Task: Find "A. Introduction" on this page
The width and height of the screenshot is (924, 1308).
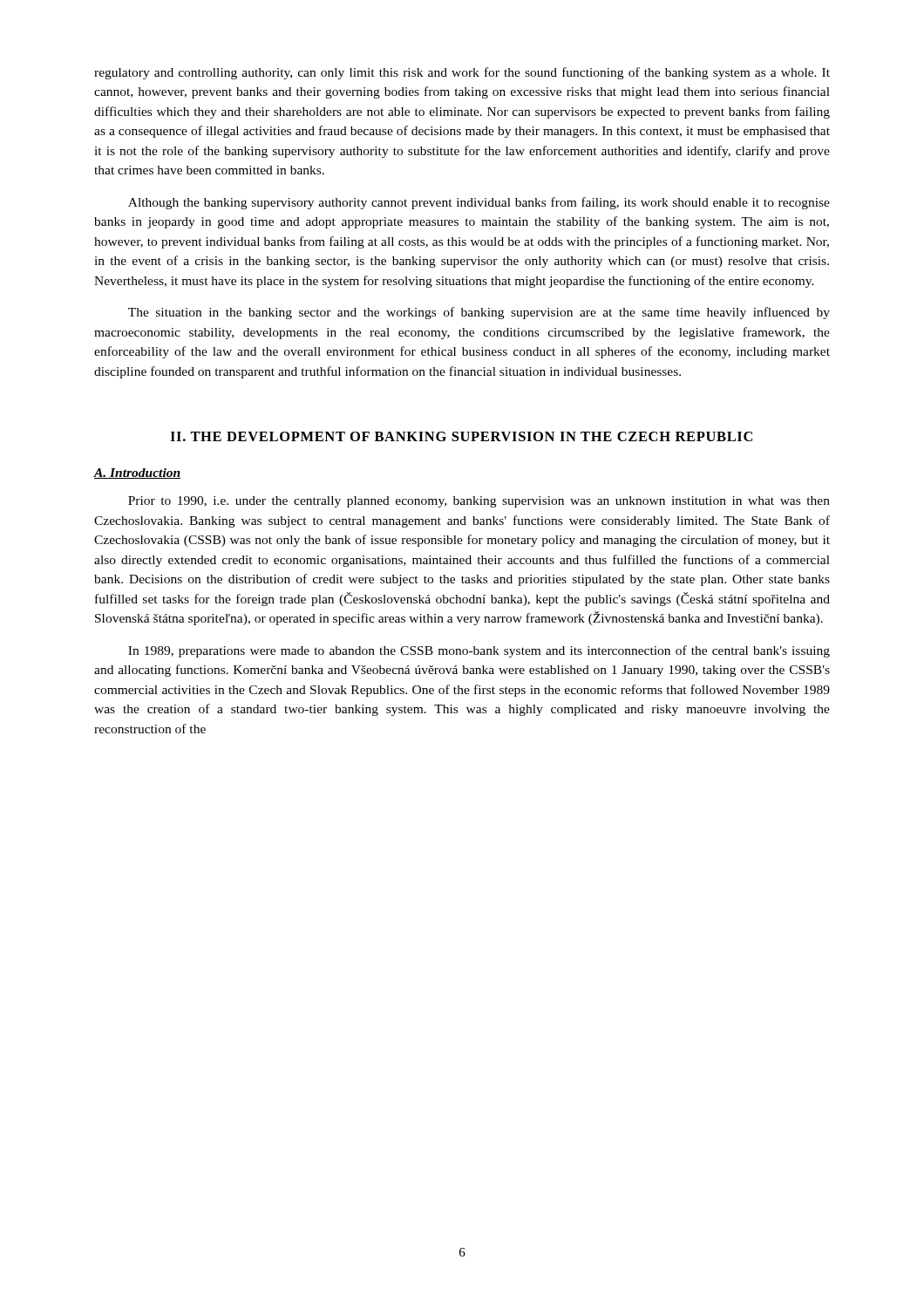Action: point(137,472)
